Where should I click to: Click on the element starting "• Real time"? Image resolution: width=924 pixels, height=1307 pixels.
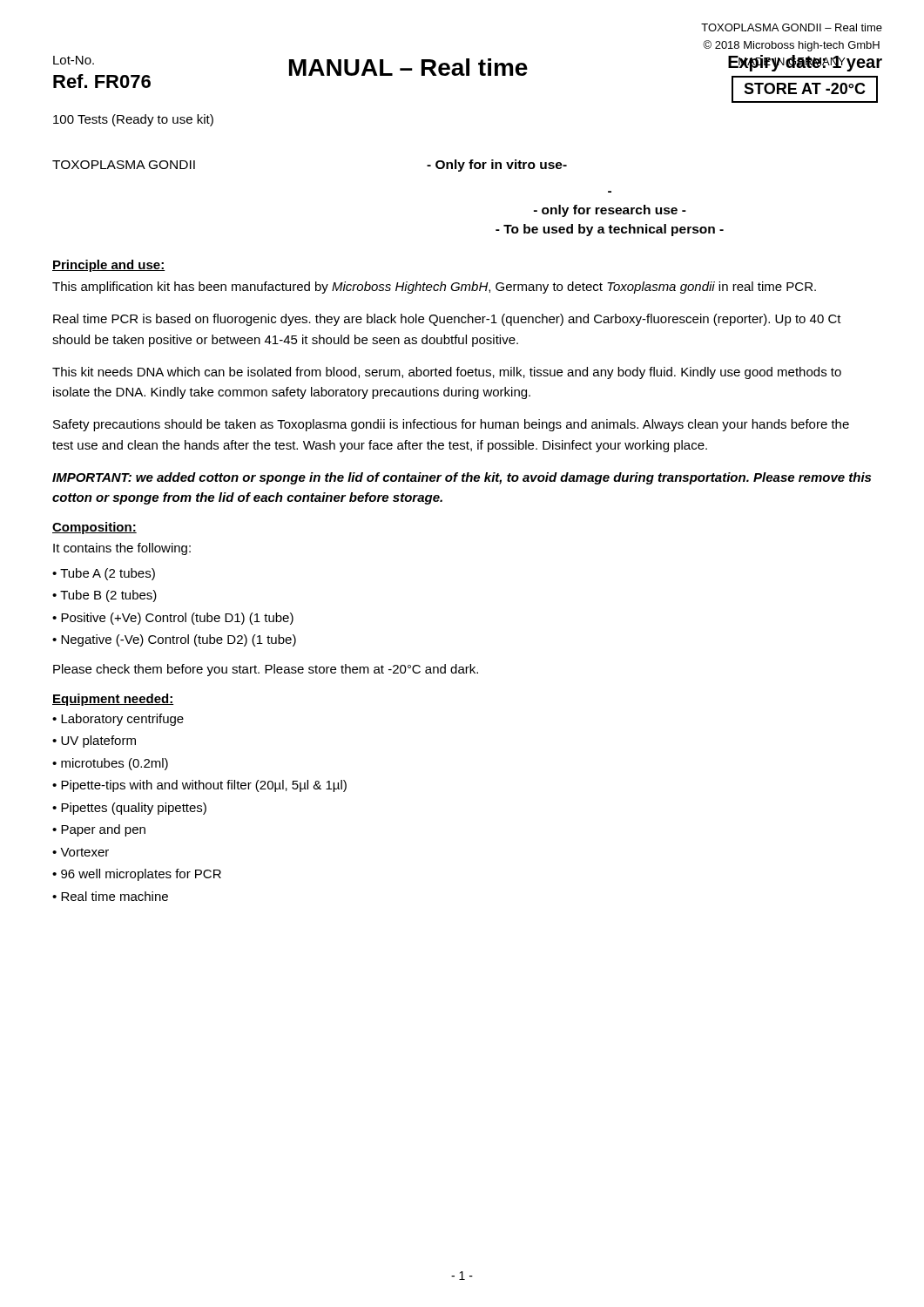coord(110,896)
